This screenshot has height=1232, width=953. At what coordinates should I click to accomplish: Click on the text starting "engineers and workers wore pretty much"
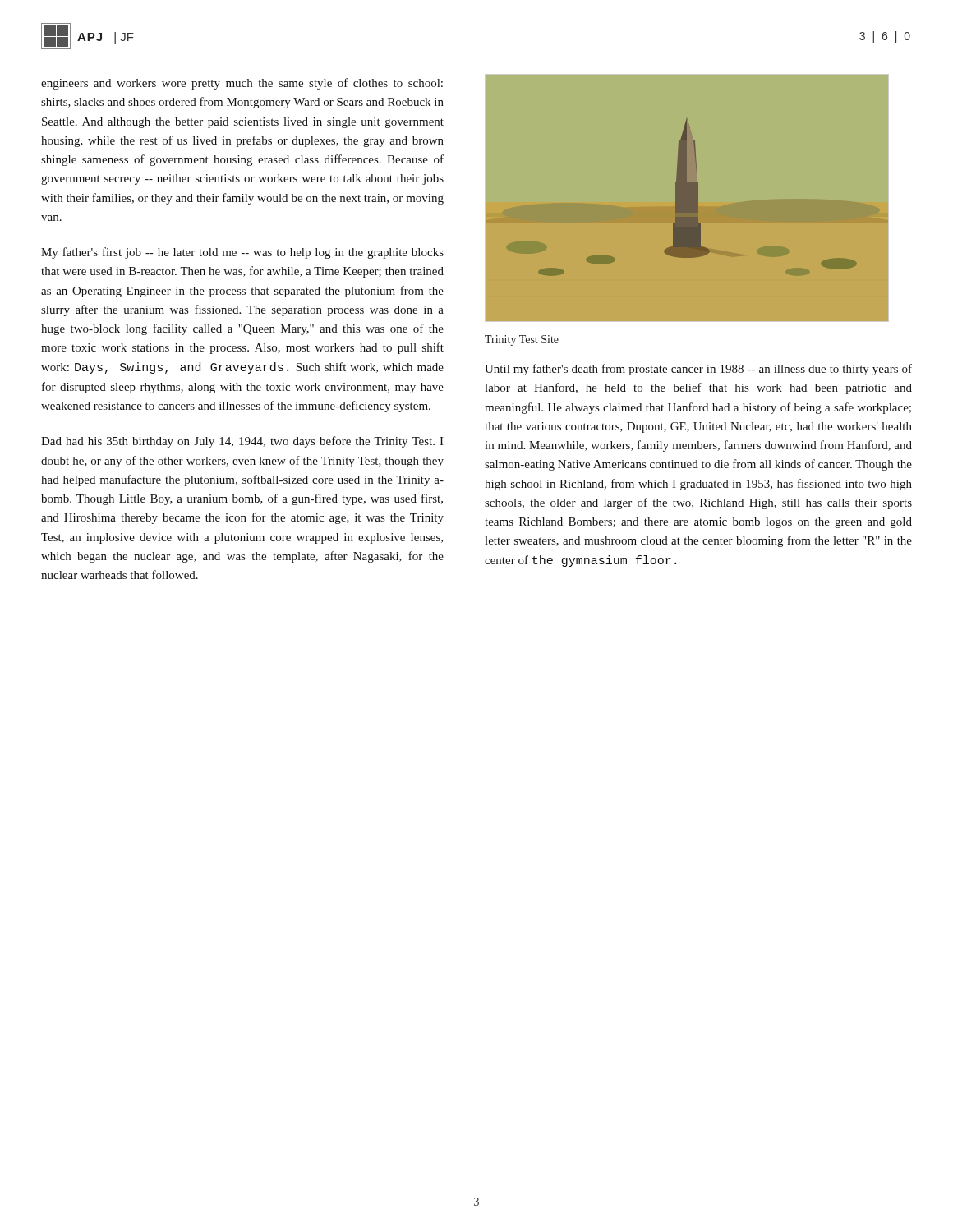tap(242, 150)
